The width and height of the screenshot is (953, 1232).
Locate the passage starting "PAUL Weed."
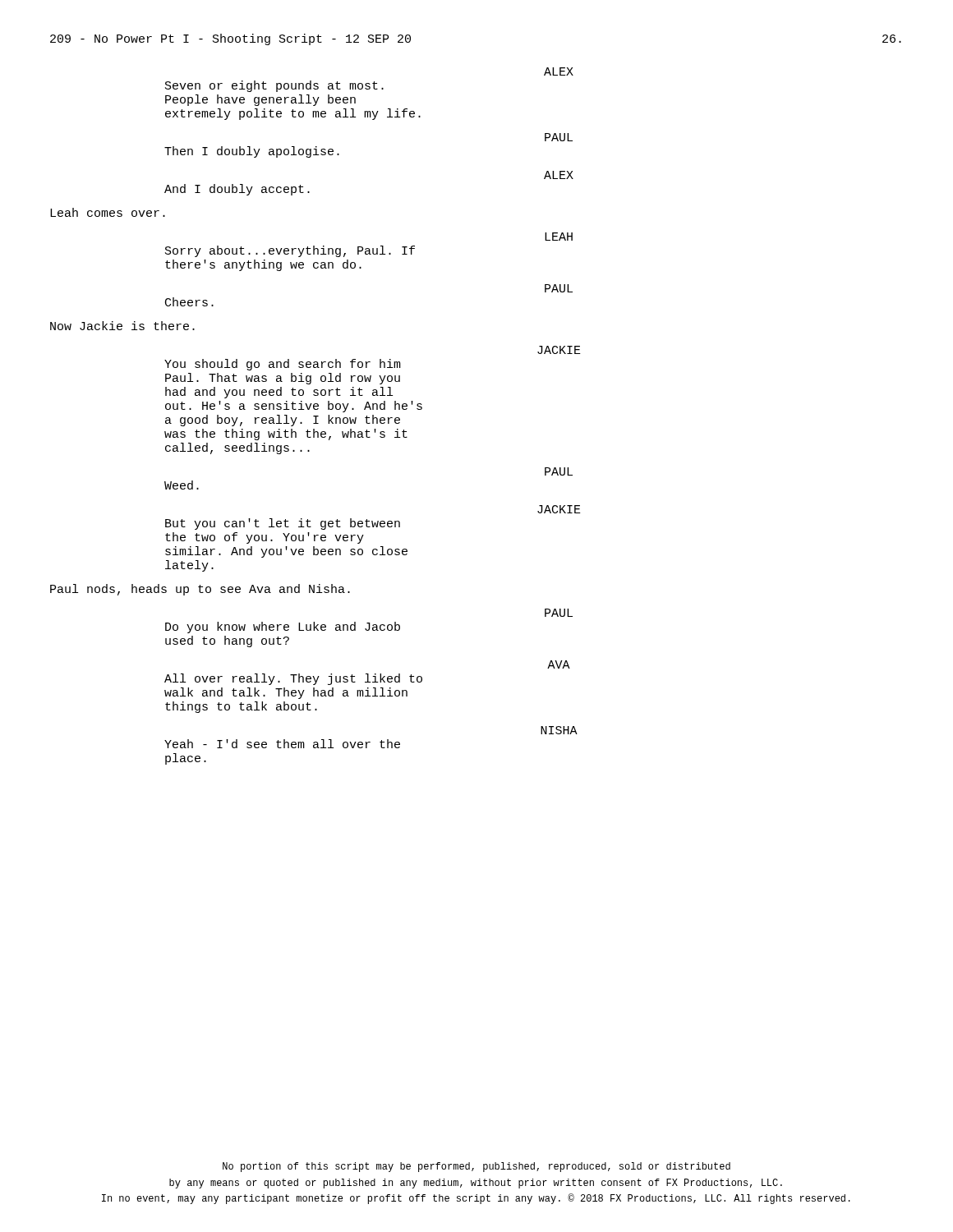559,471
